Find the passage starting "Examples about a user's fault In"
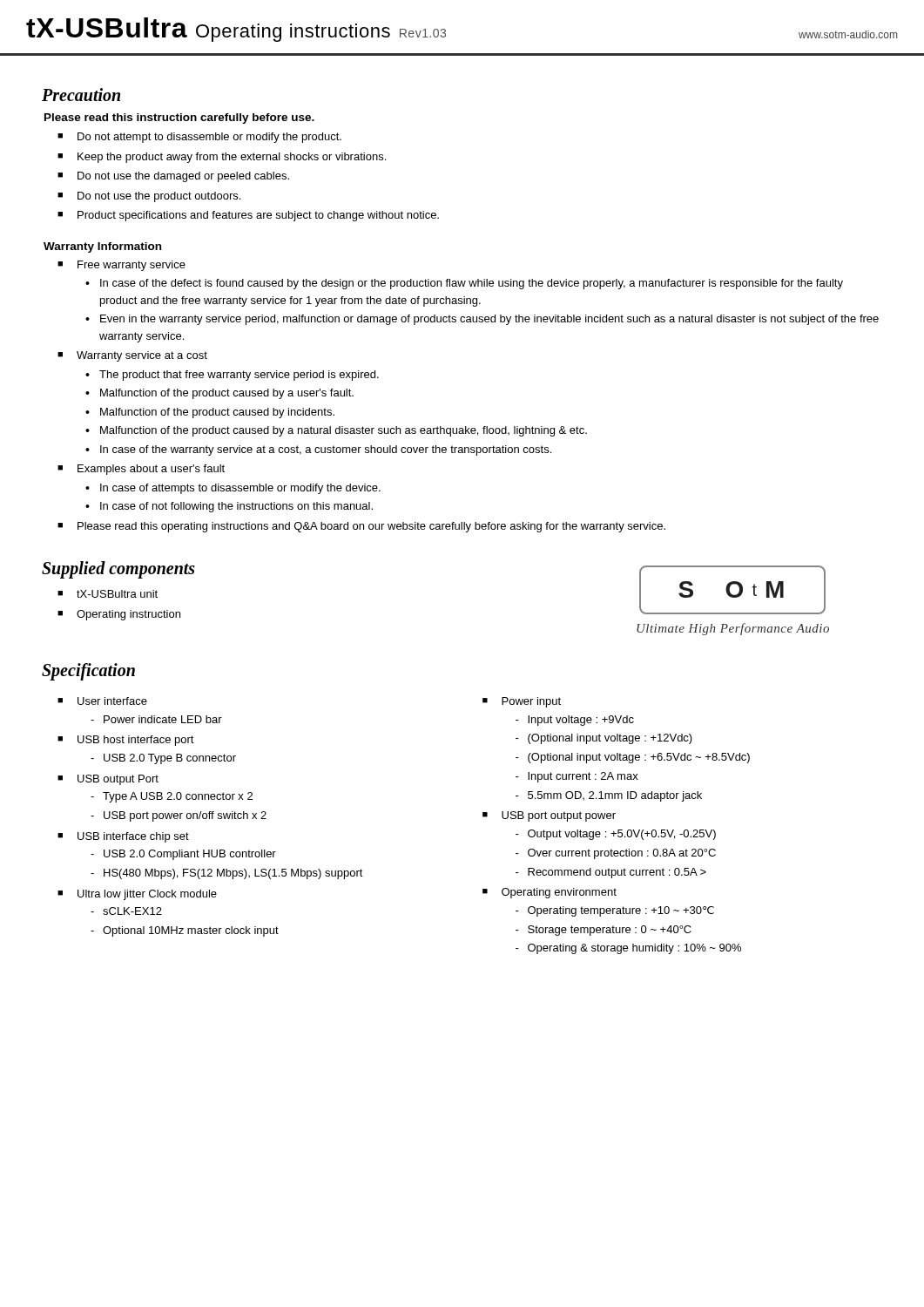The image size is (924, 1307). click(151, 470)
